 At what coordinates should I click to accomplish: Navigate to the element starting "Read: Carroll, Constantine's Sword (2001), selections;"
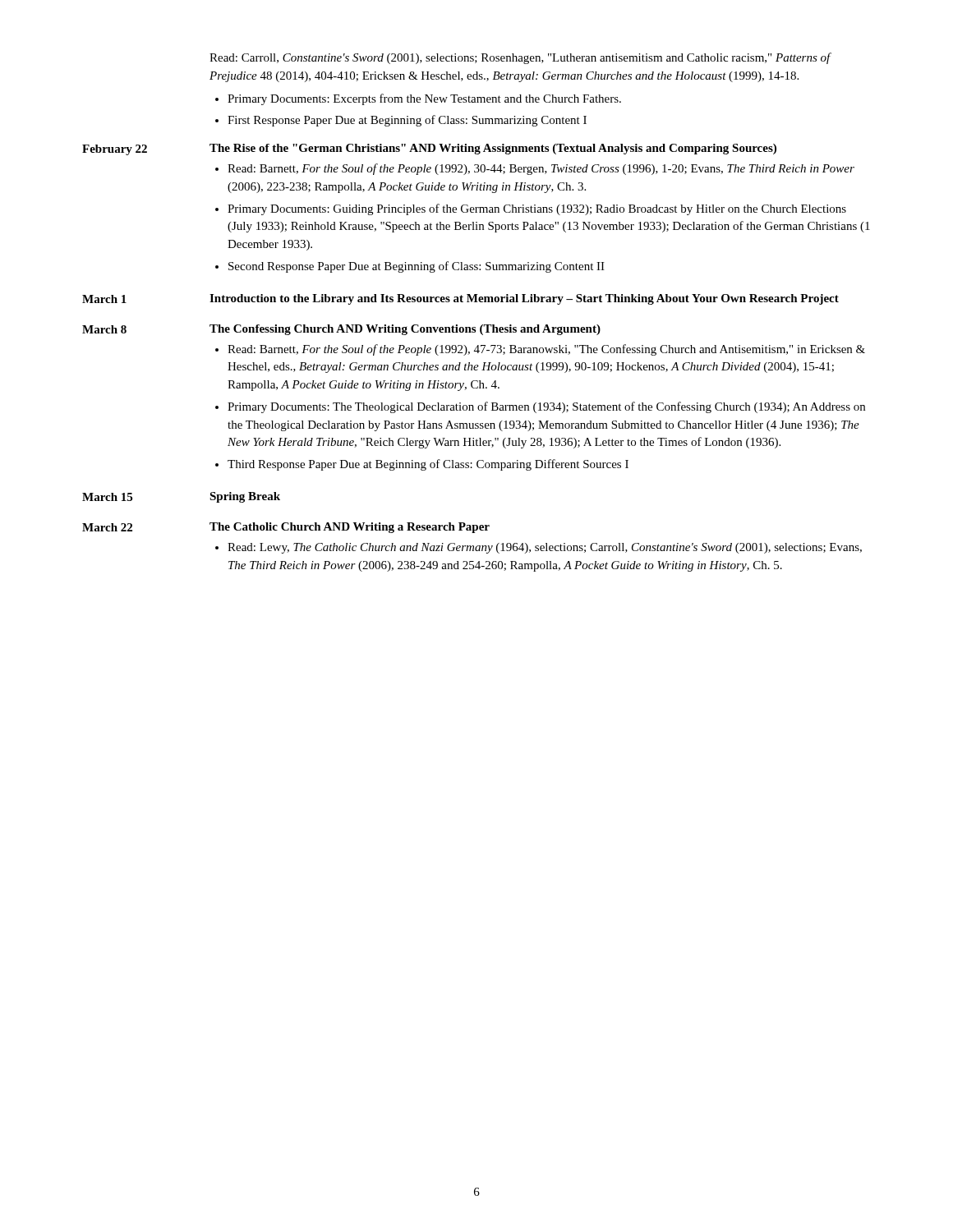(520, 66)
